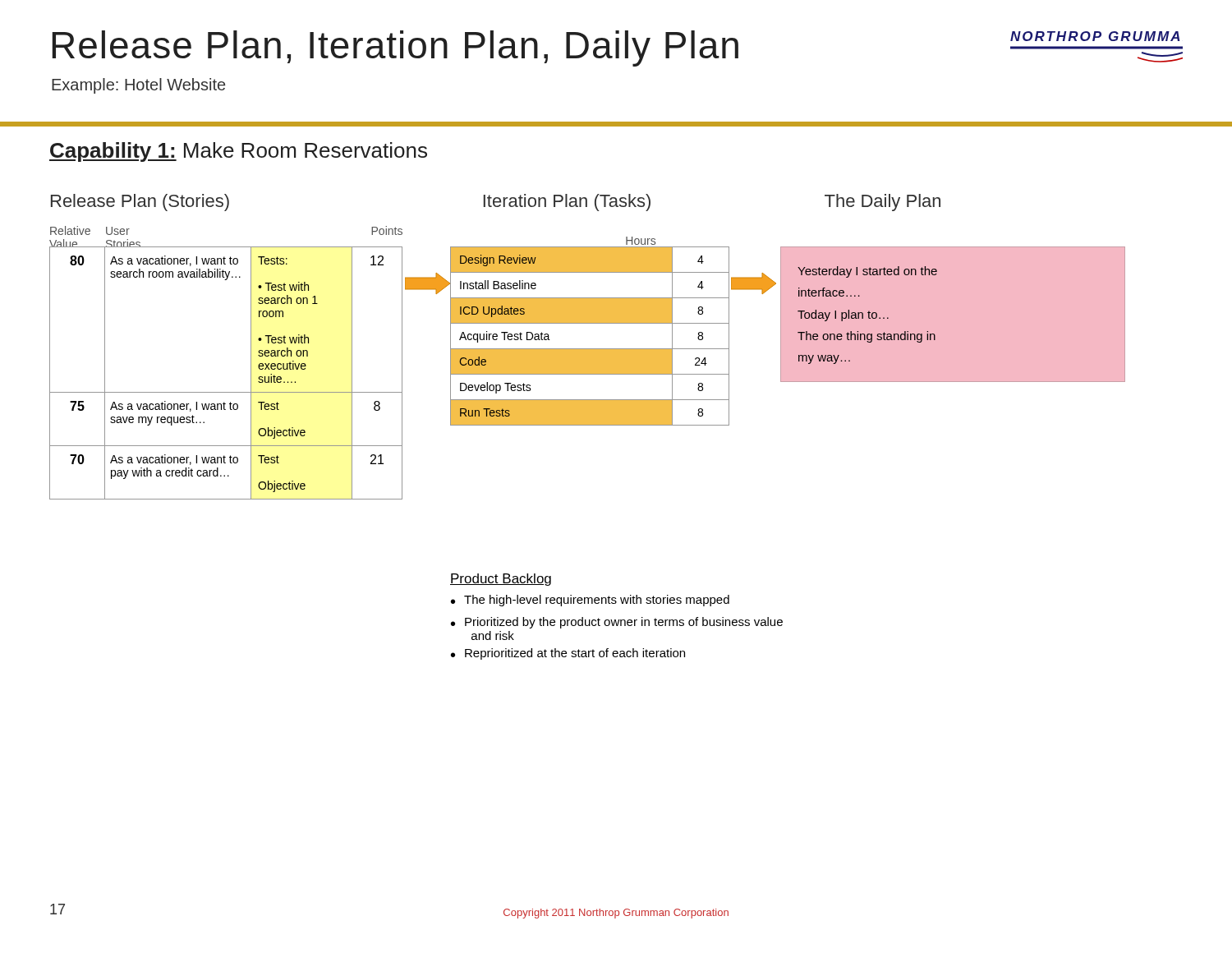Select the region starting "• Reprioritized at the start"

point(568,655)
